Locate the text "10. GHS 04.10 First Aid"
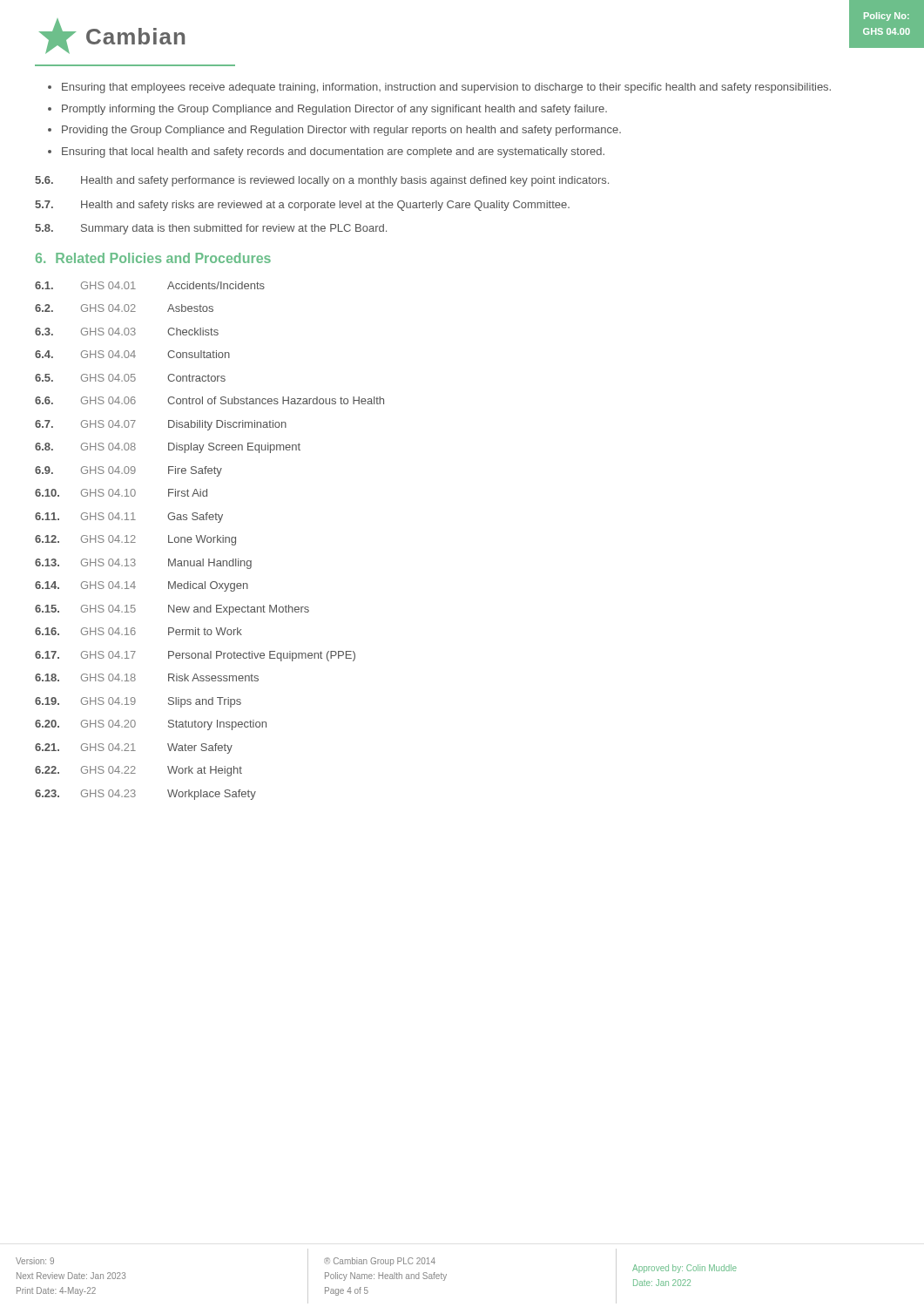924x1307 pixels. pyautogui.click(x=121, y=493)
